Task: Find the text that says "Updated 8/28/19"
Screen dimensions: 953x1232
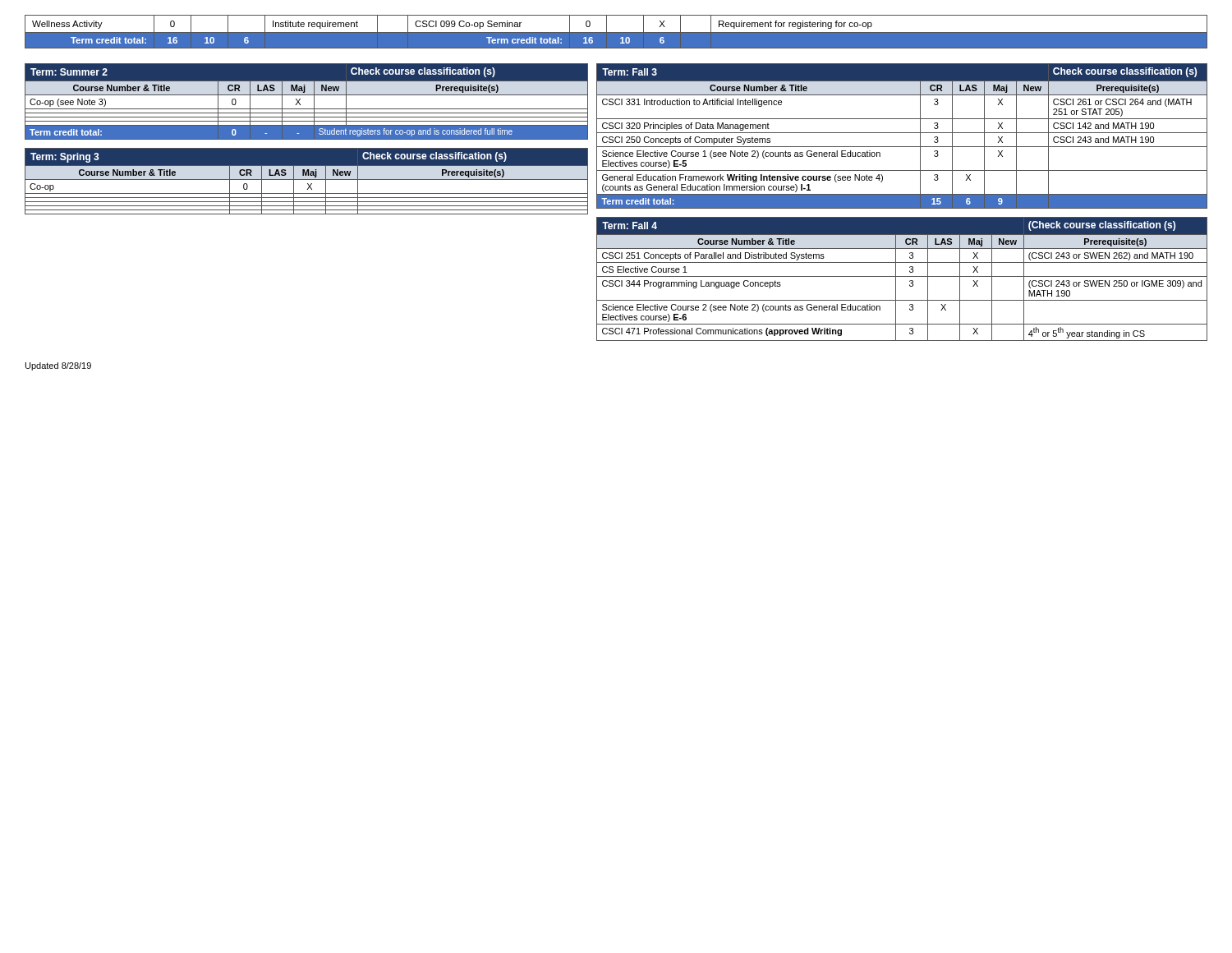Action: [58, 365]
